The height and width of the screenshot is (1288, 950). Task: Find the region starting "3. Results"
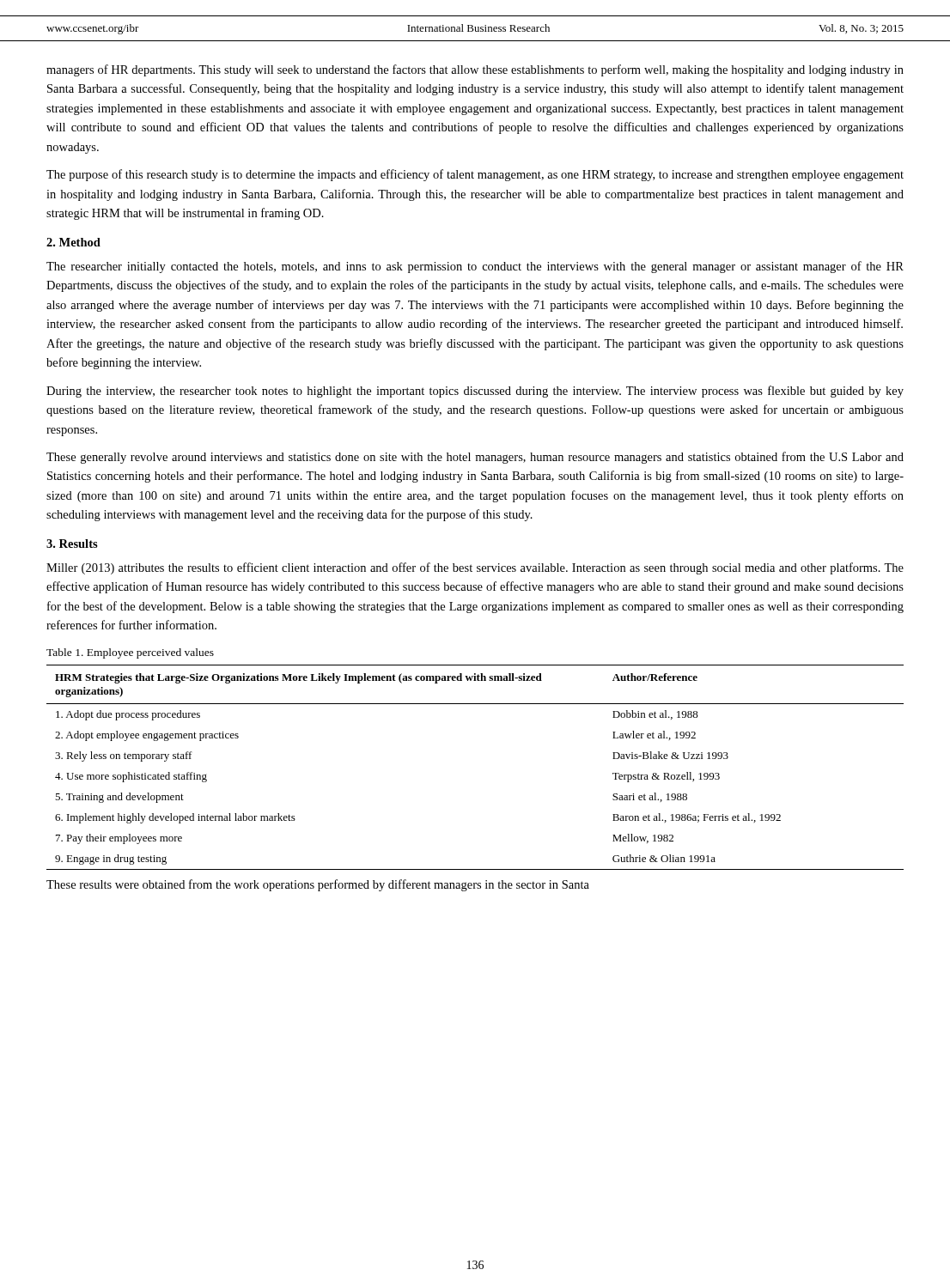coord(72,543)
